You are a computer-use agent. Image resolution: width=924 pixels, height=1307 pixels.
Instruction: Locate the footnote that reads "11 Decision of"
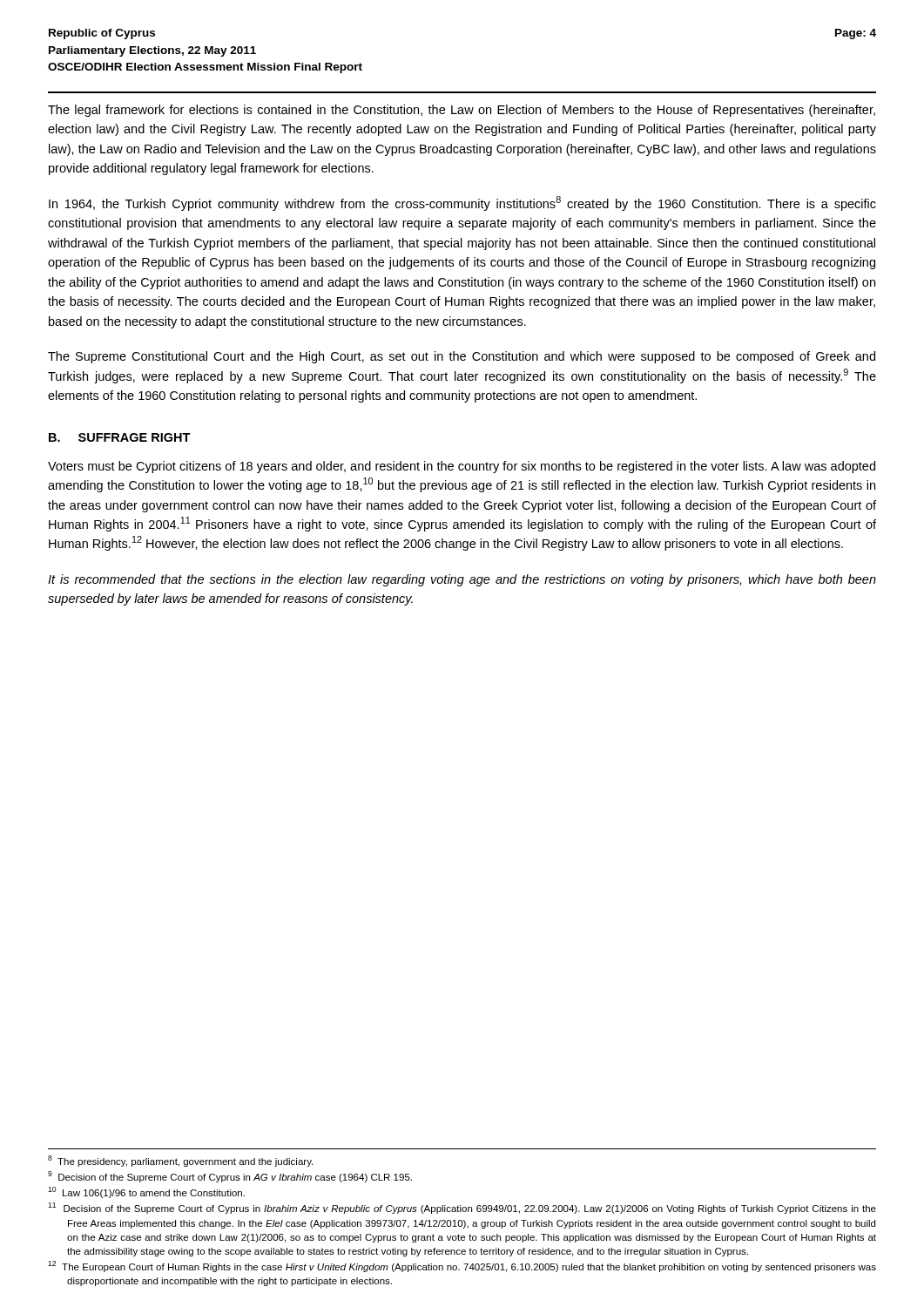click(462, 1229)
